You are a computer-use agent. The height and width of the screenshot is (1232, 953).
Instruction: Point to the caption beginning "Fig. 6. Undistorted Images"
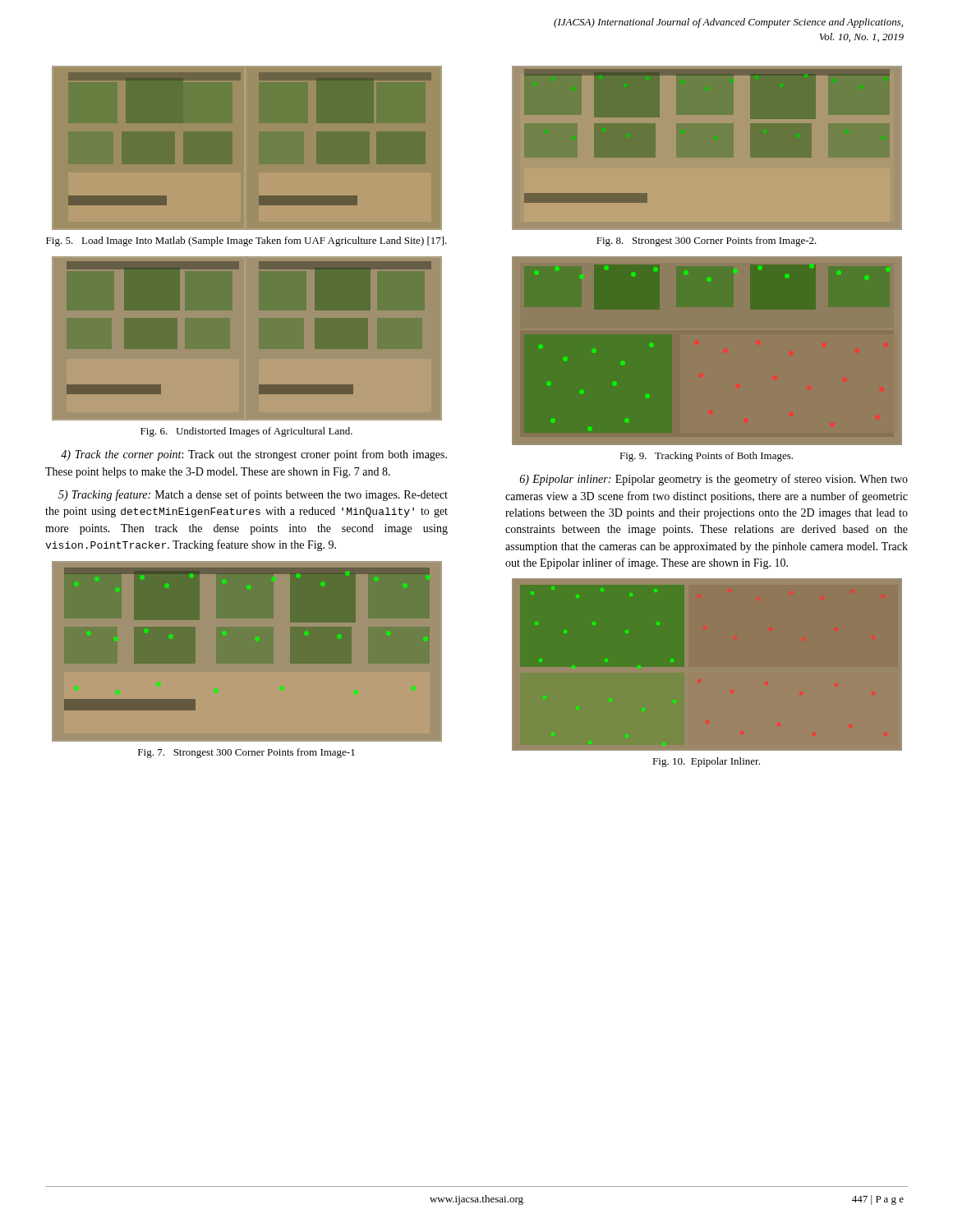pyautogui.click(x=246, y=431)
